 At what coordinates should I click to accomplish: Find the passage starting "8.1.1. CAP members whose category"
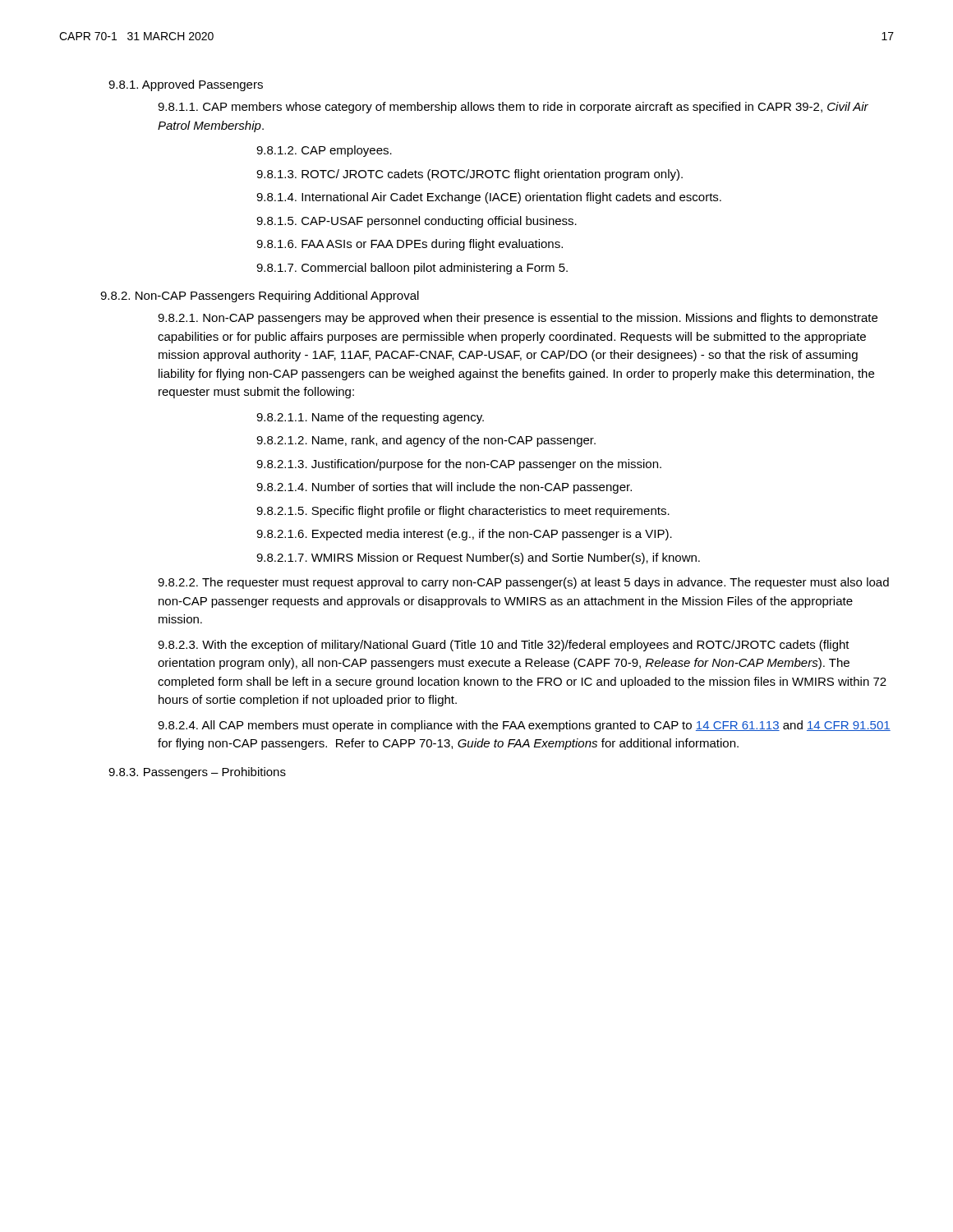(x=513, y=116)
